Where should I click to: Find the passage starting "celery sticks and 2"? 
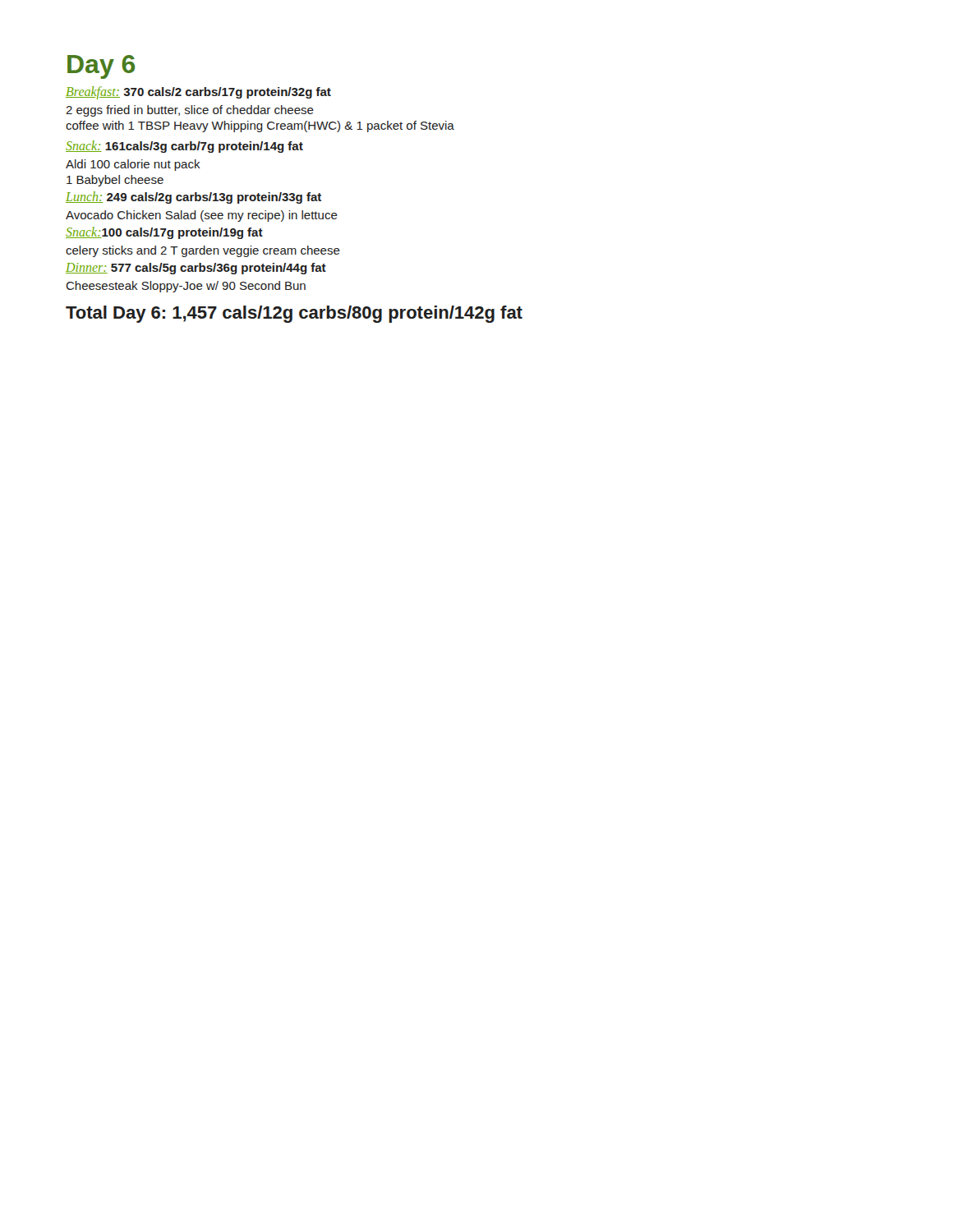click(203, 250)
